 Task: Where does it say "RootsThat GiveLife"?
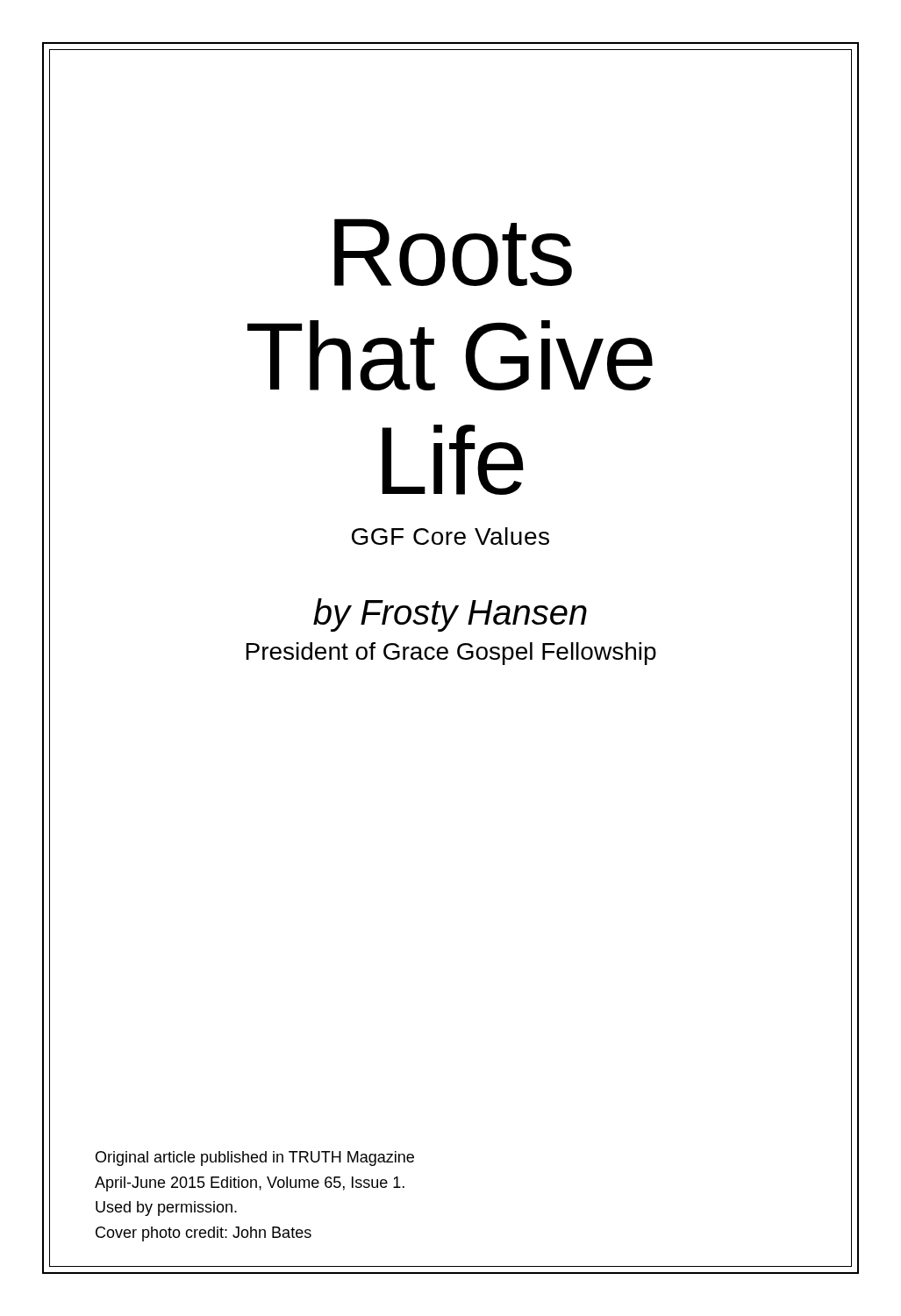click(x=450, y=355)
